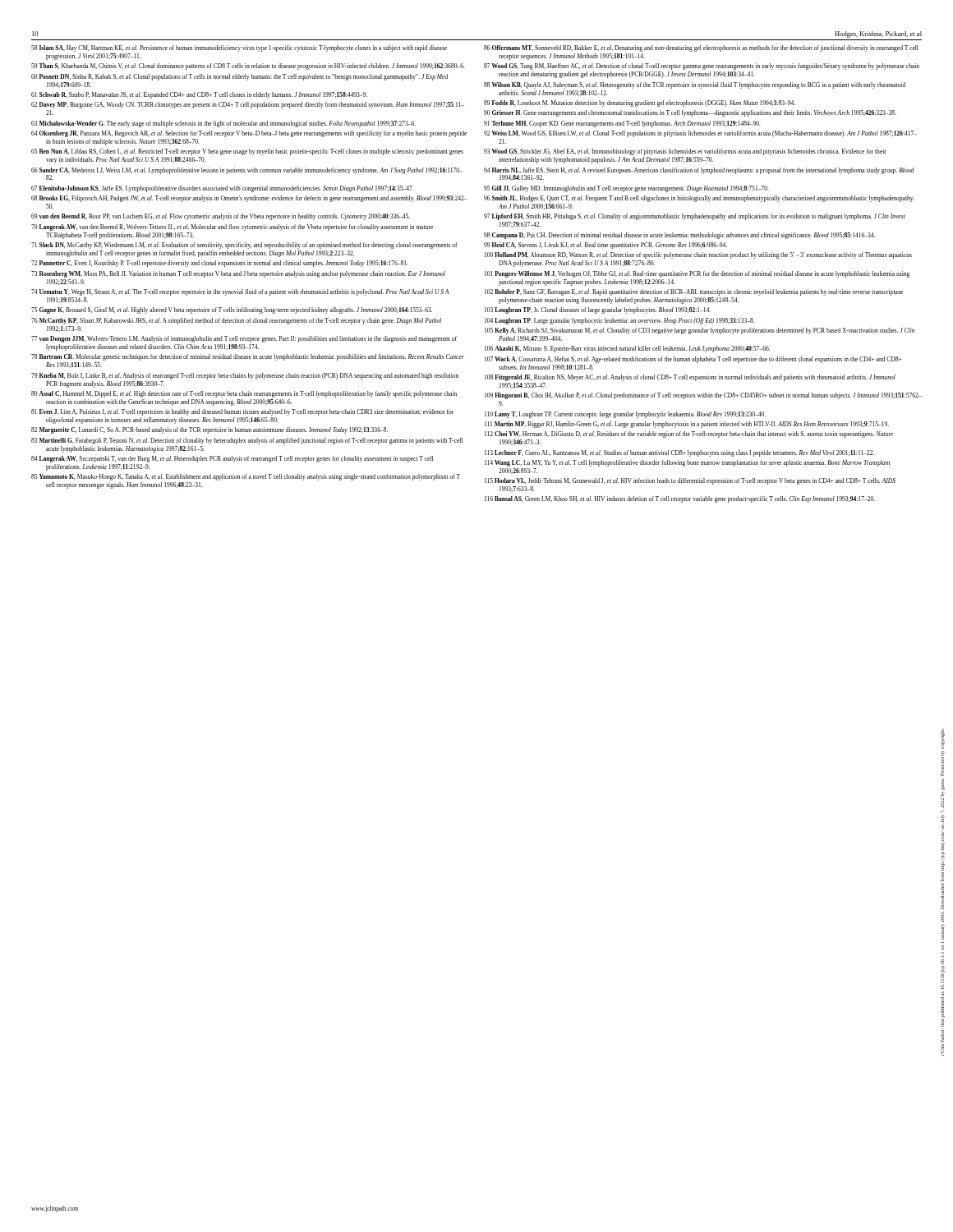The height and width of the screenshot is (1232, 953).
Task: Click on the list item that reads "110 Lamy T, Loughran TP."
Action: point(625,414)
